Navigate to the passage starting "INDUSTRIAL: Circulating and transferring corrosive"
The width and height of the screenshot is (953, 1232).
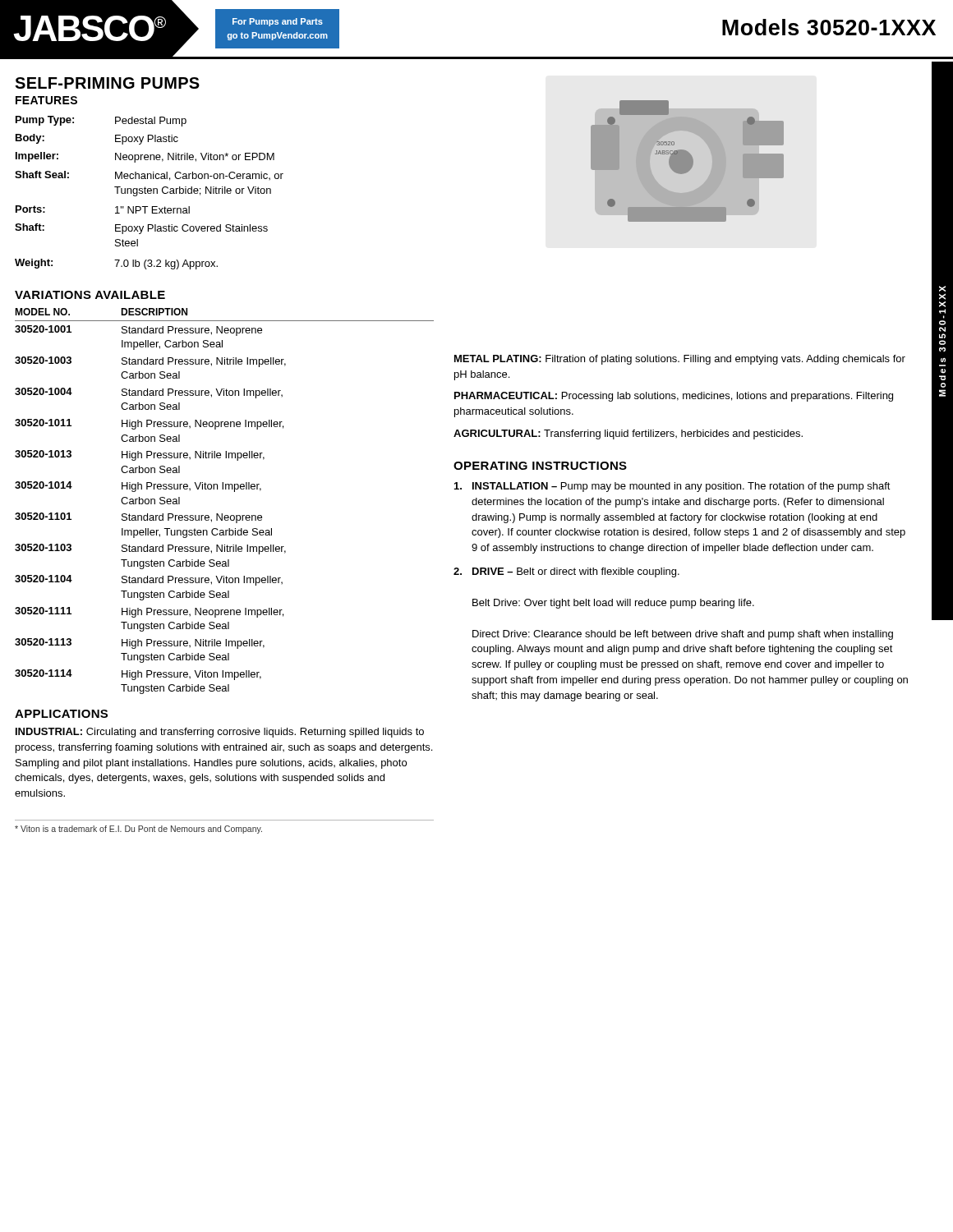pos(224,762)
